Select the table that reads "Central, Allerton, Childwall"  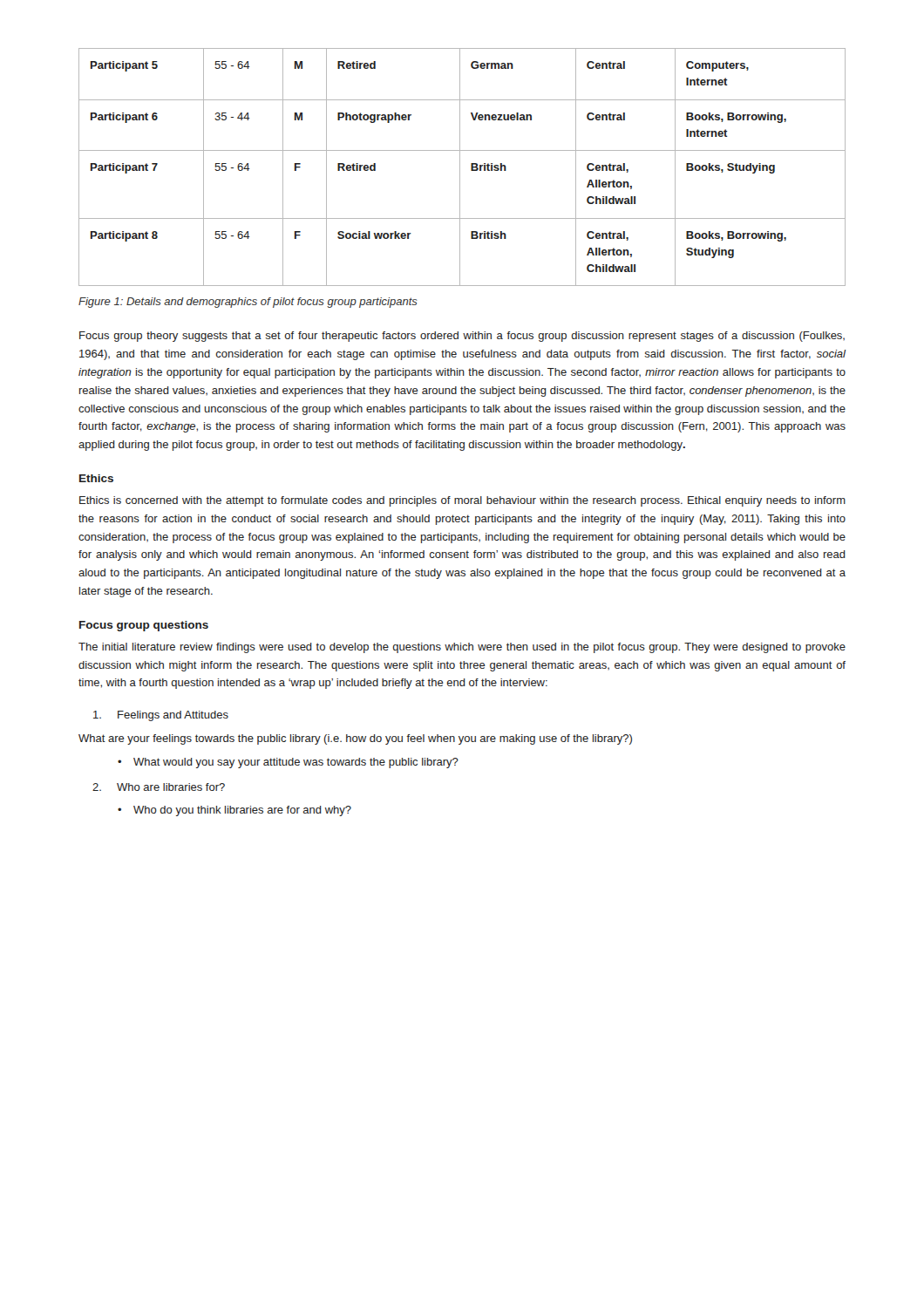(462, 167)
